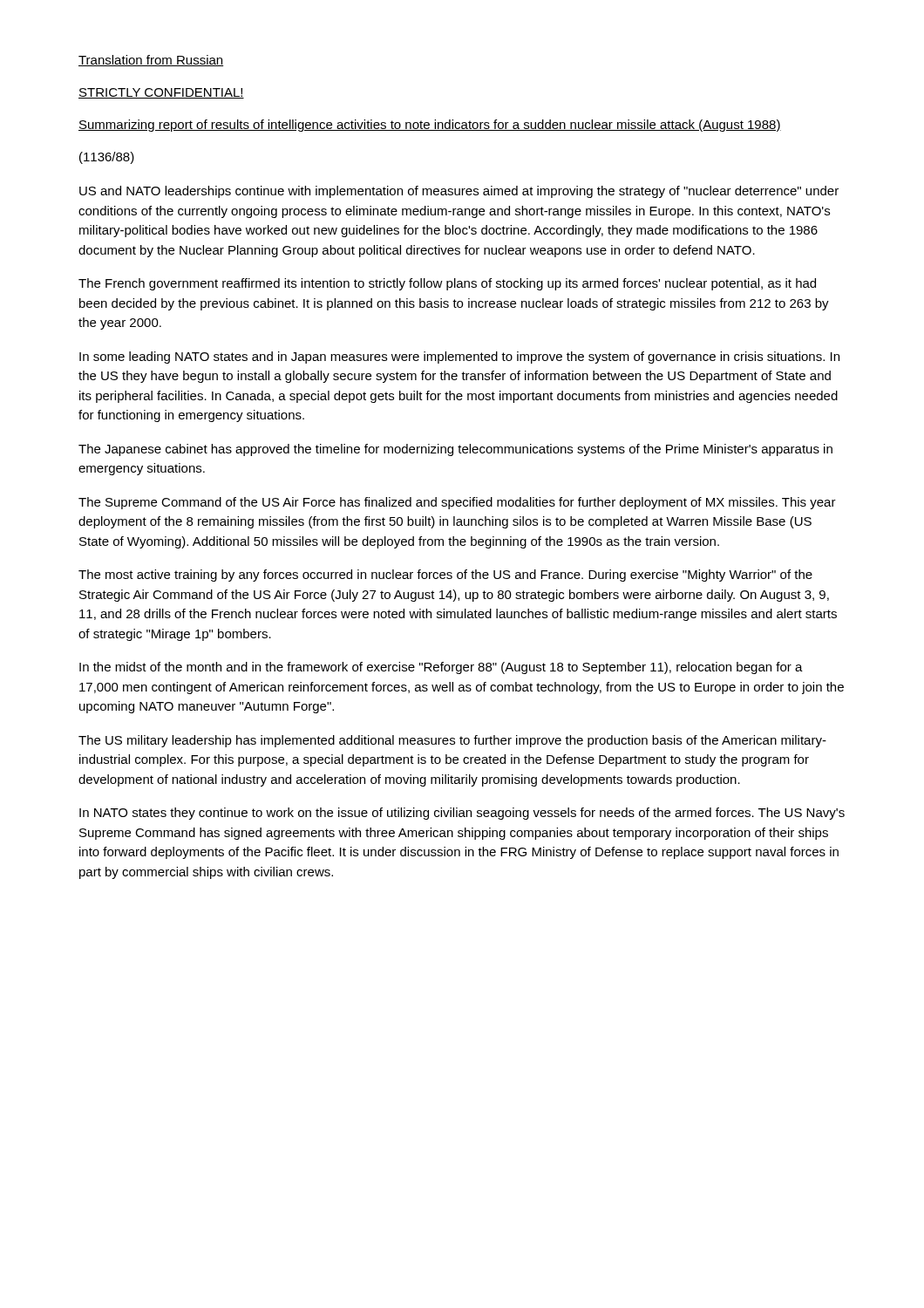Image resolution: width=924 pixels, height=1308 pixels.
Task: Locate the text block containing "The French government"
Action: [x=453, y=303]
